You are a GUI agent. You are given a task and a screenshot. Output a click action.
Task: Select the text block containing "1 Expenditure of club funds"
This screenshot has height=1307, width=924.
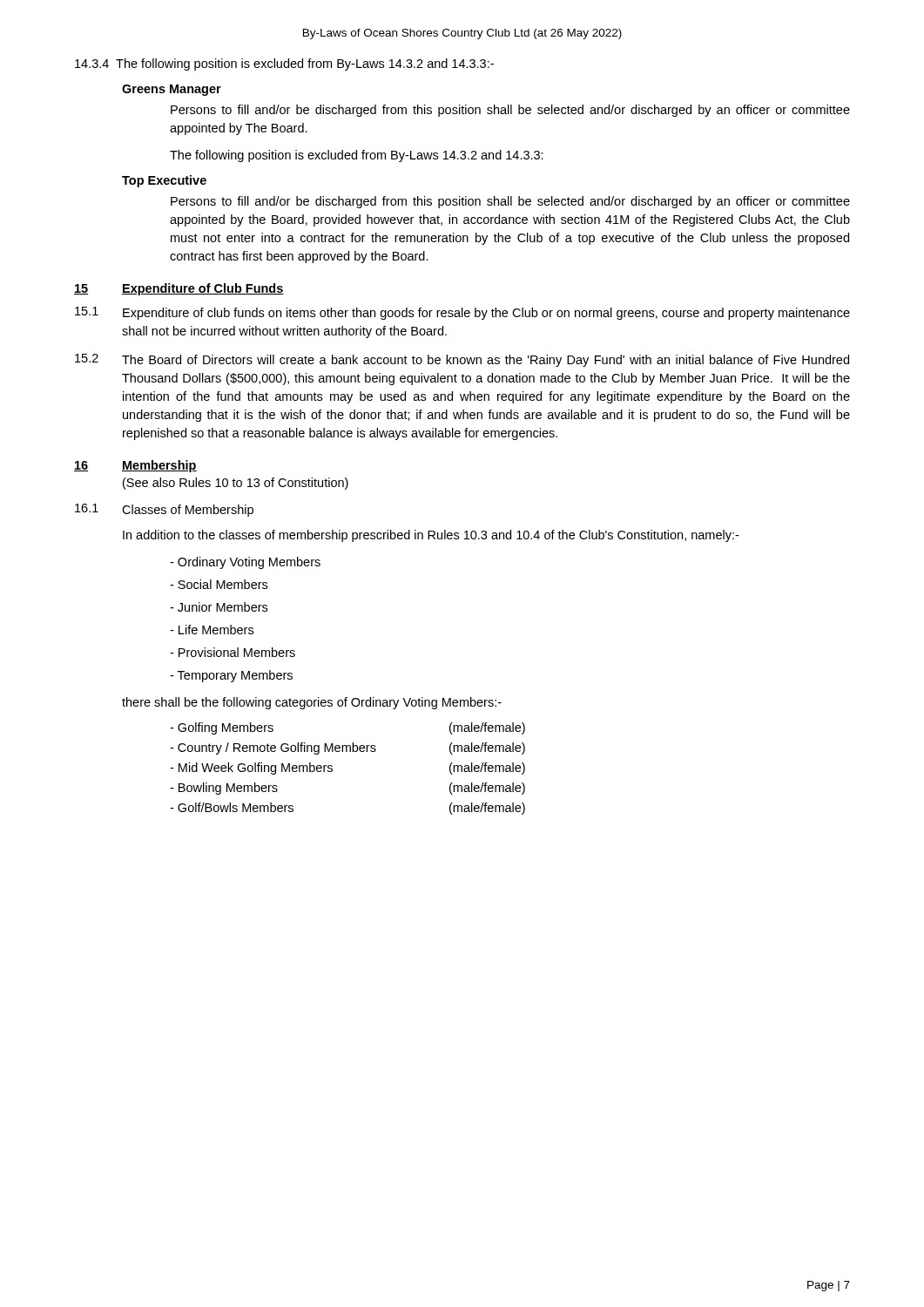pos(462,323)
